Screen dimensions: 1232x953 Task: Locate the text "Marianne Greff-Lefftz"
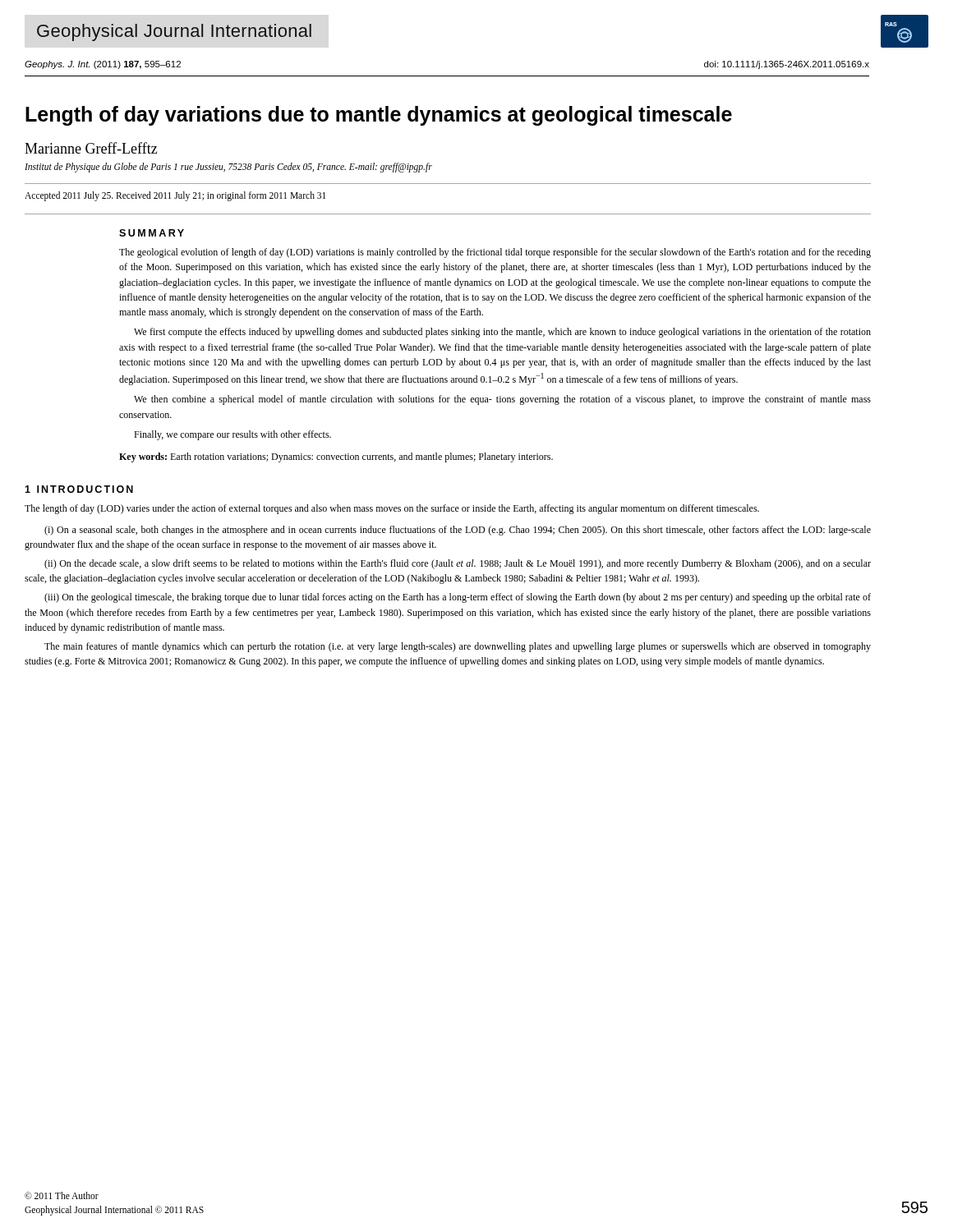click(91, 149)
